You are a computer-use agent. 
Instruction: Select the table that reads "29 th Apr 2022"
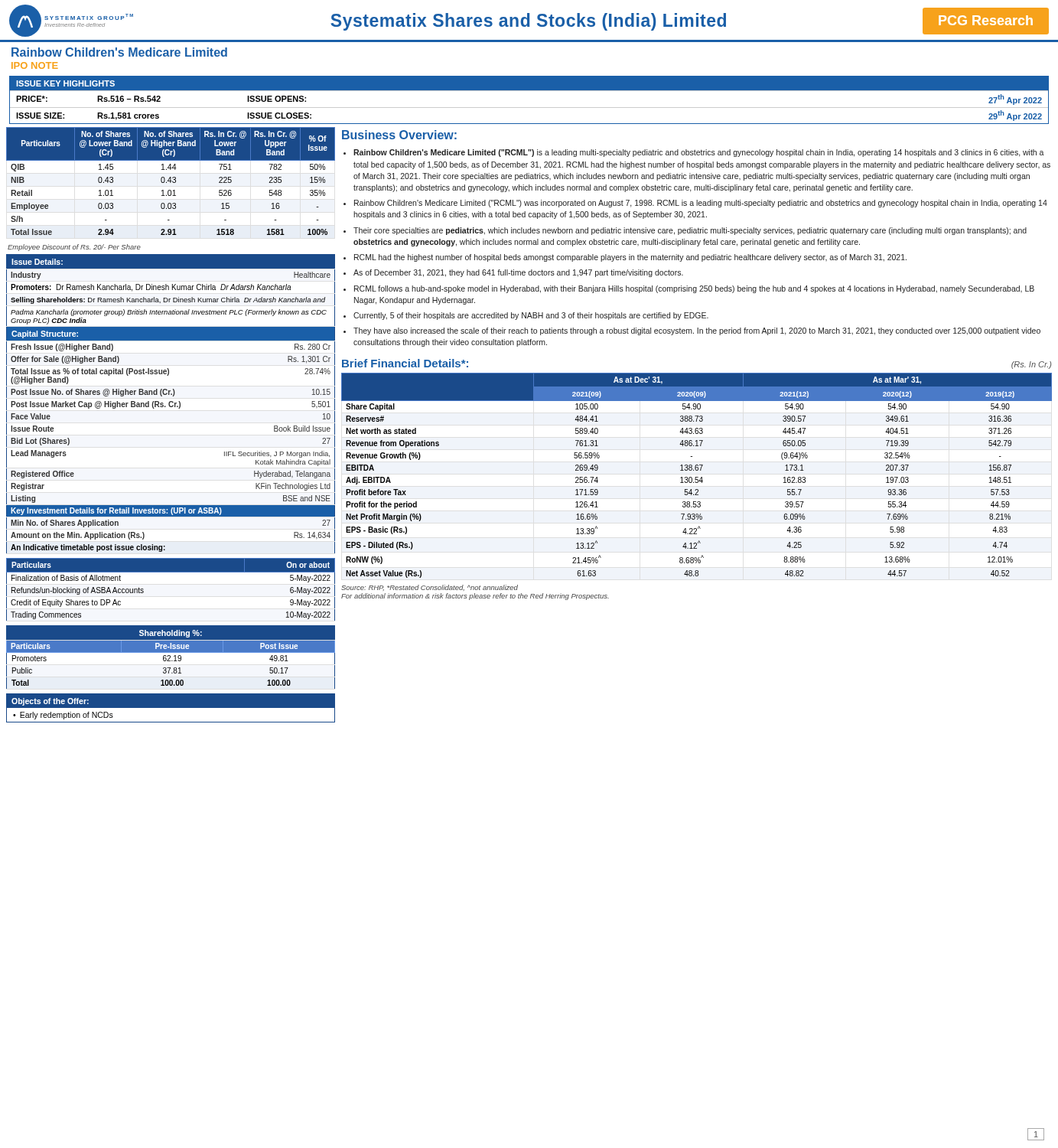[529, 100]
